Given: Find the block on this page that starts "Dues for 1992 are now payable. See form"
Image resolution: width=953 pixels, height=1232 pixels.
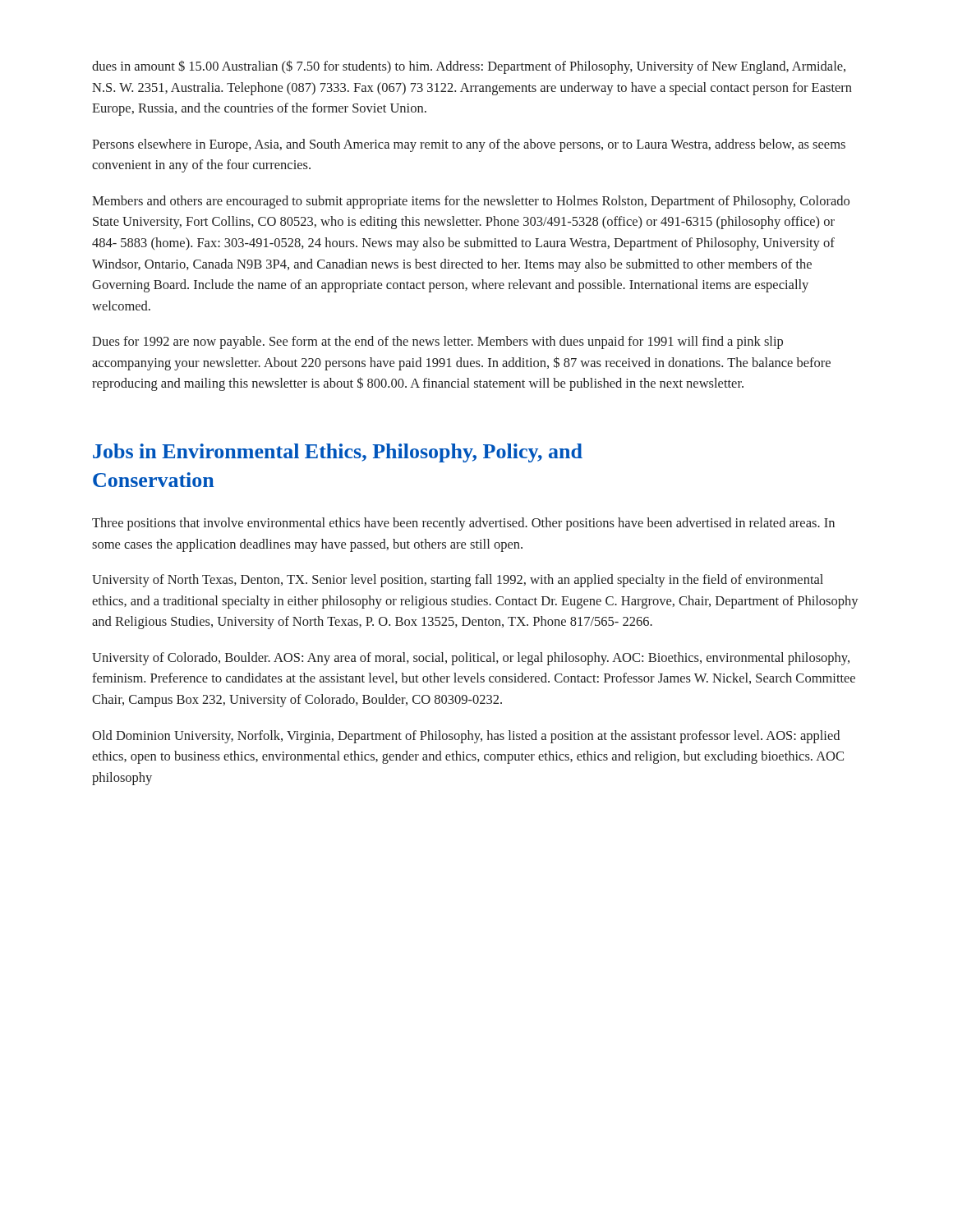Looking at the screenshot, I should click(462, 362).
